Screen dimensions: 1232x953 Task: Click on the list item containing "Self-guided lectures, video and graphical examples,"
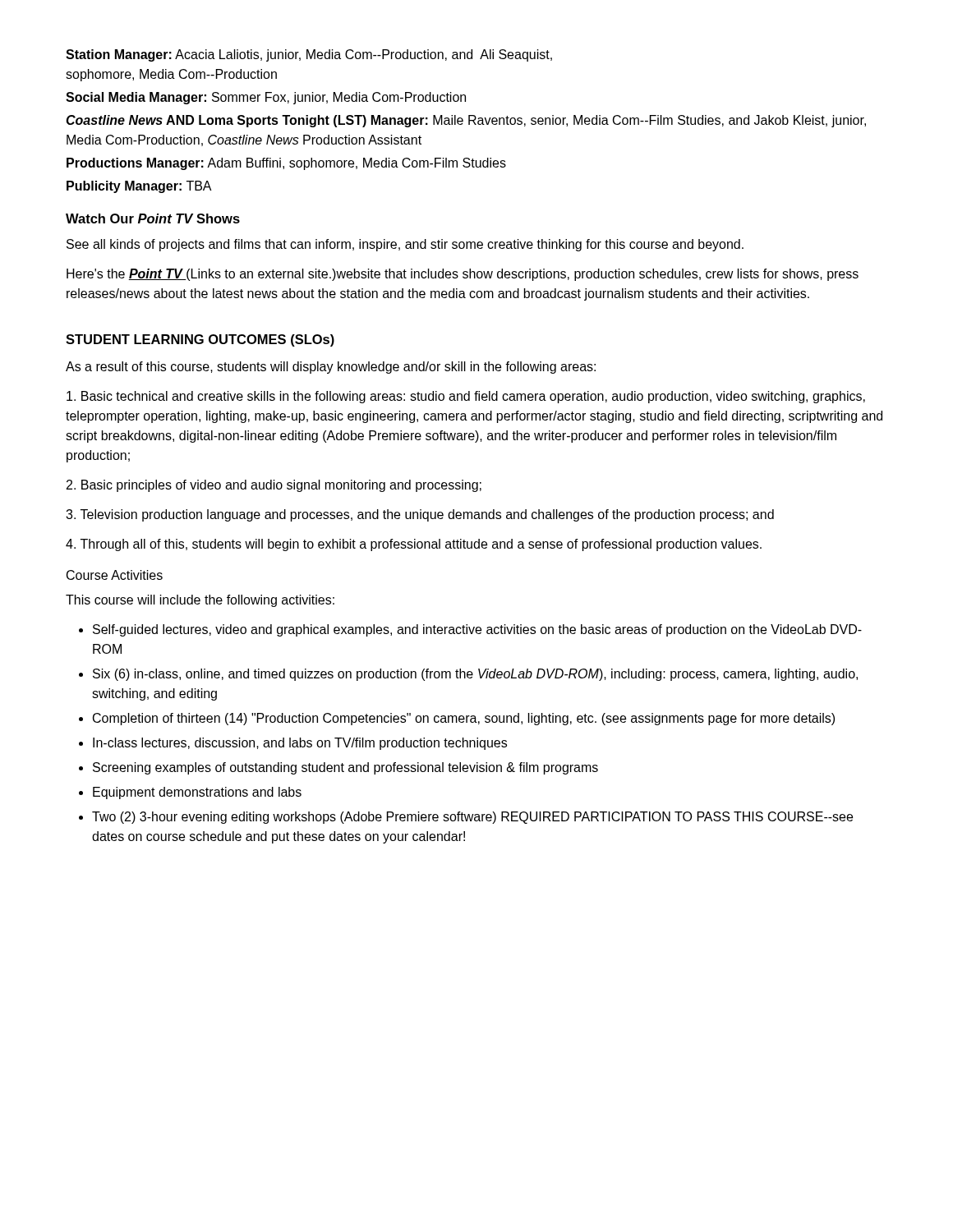[476, 733]
